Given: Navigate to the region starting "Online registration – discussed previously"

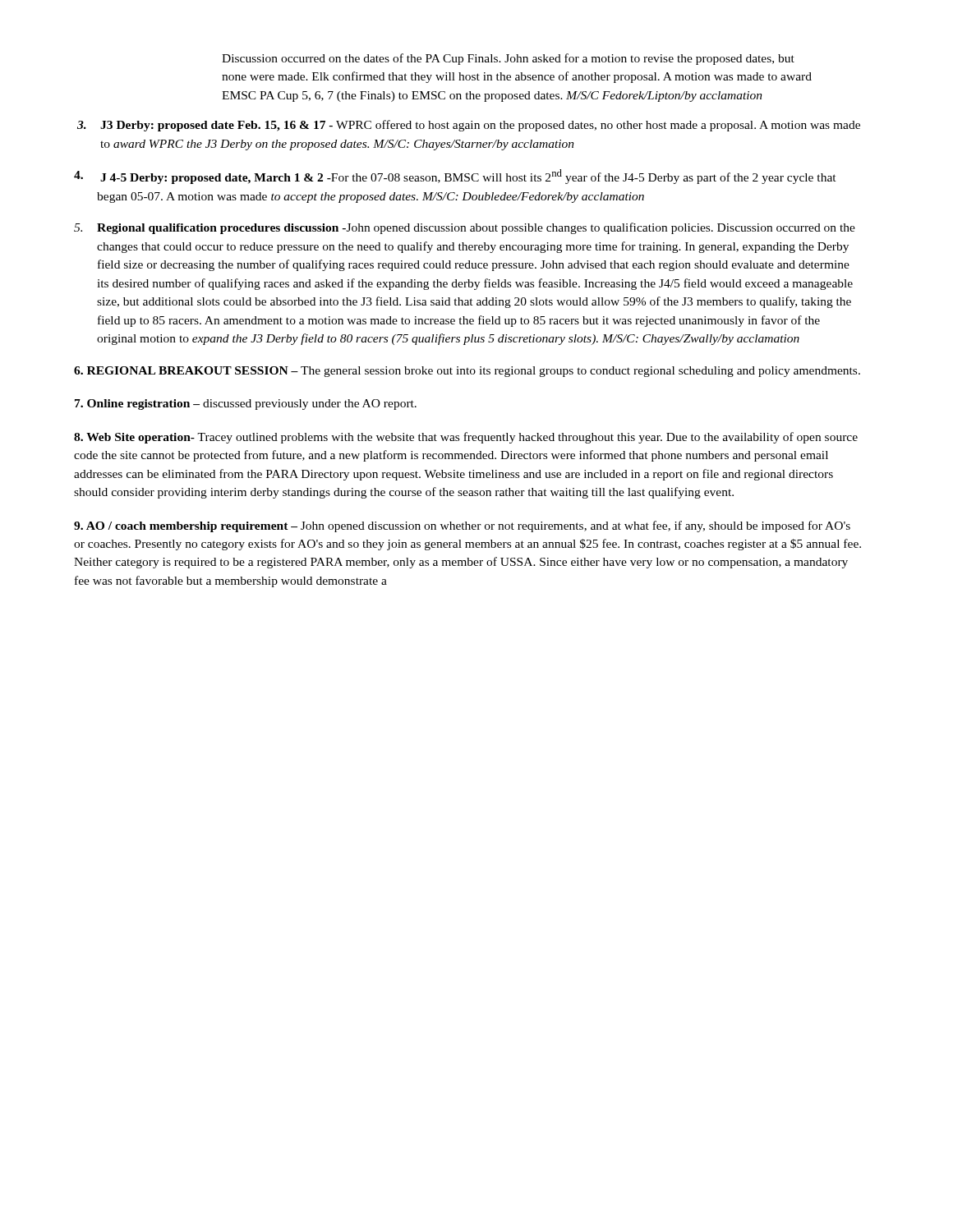Looking at the screenshot, I should [246, 403].
